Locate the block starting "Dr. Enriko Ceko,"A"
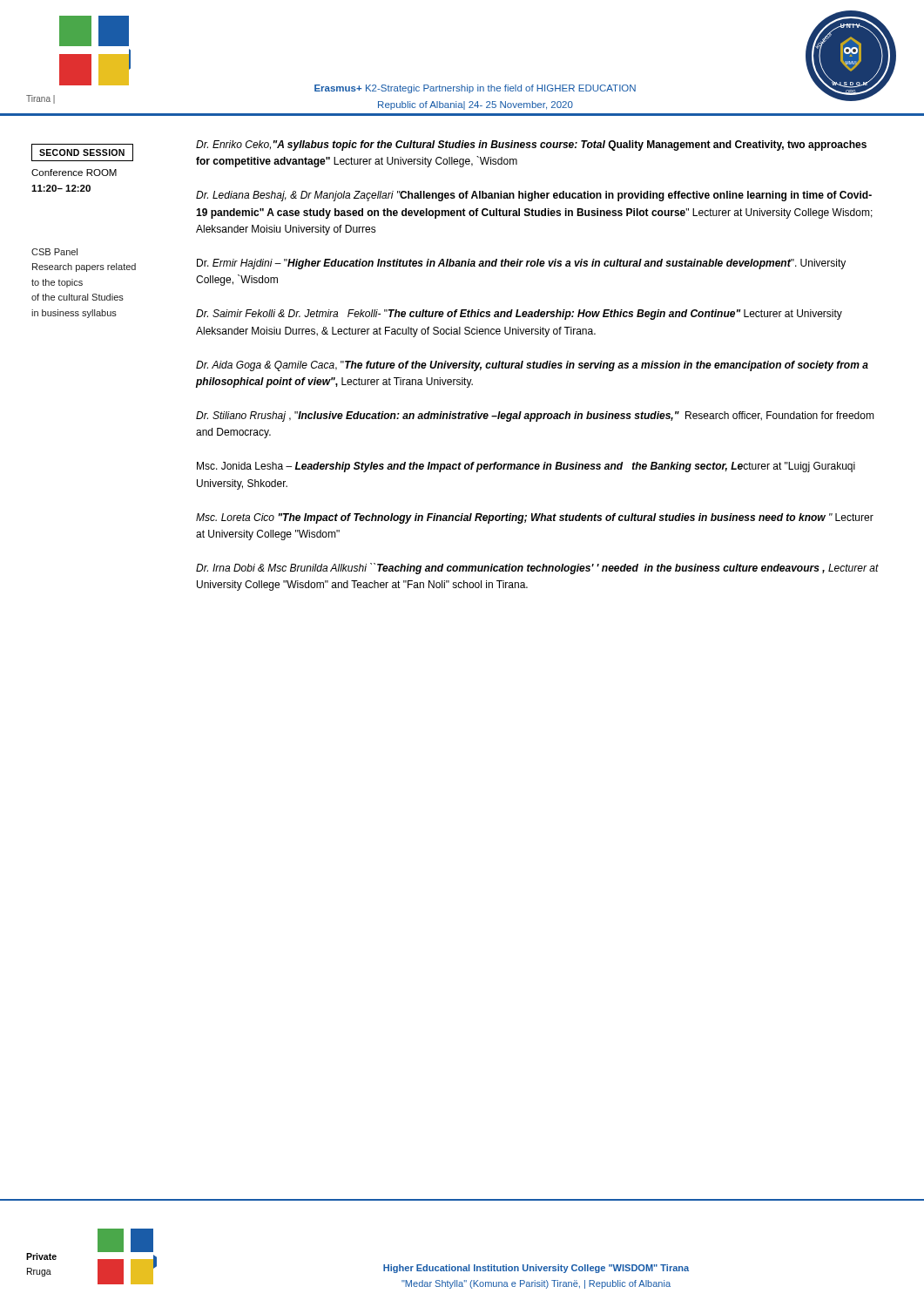This screenshot has width=924, height=1307. tap(531, 153)
